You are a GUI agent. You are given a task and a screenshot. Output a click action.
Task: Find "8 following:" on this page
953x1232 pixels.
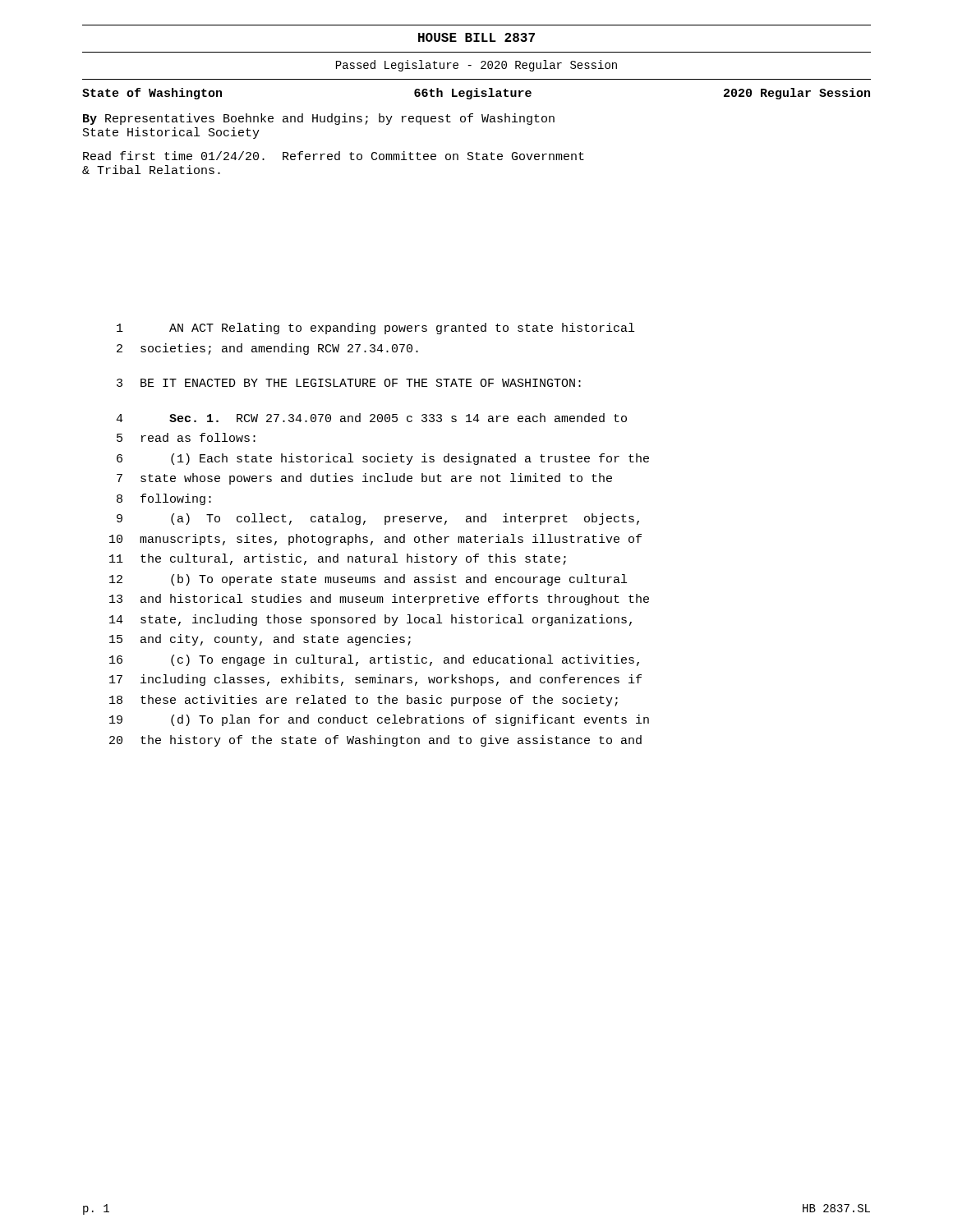[164, 499]
